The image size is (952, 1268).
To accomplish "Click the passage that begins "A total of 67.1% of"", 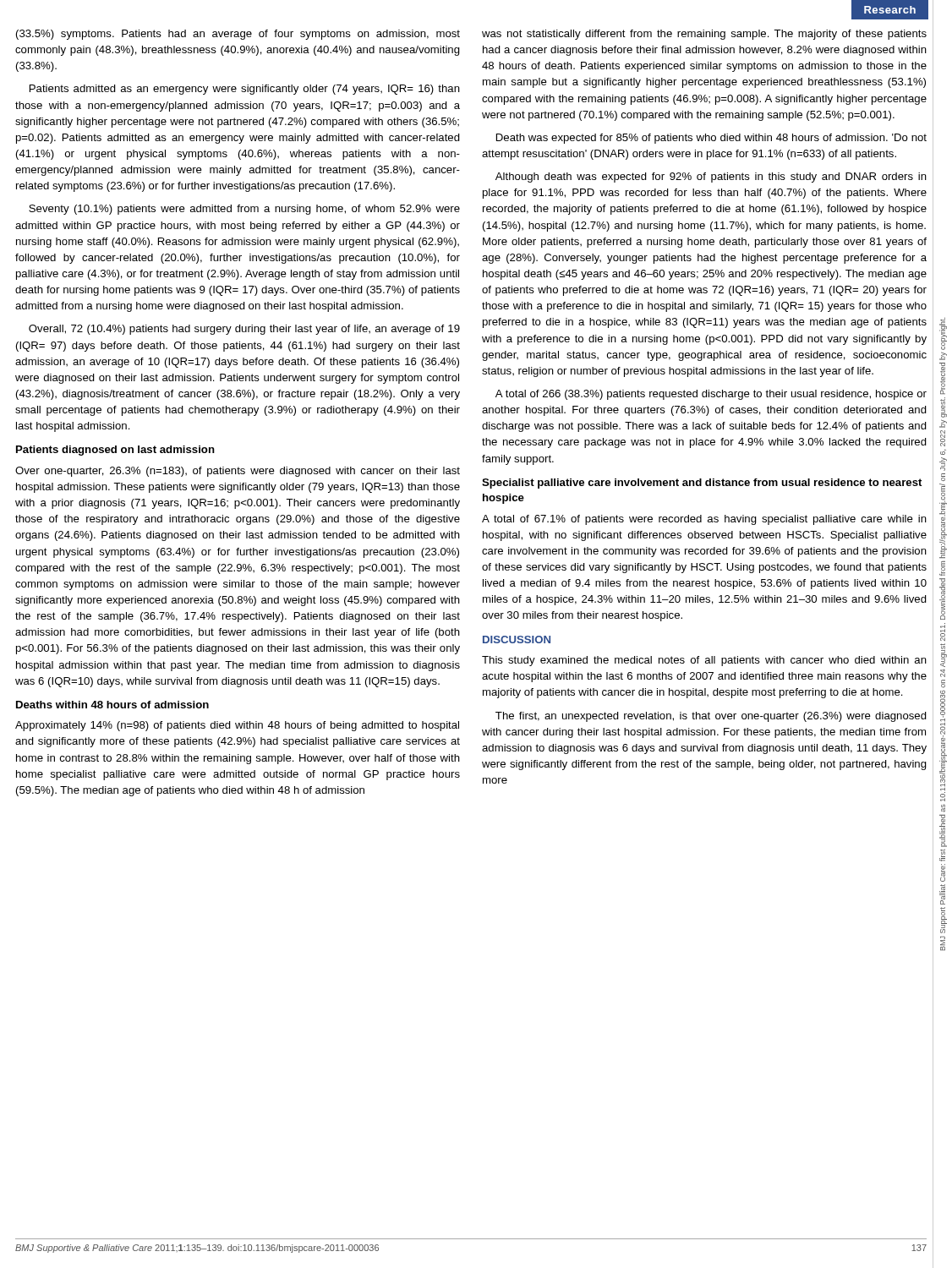I will pyautogui.click(x=704, y=567).
